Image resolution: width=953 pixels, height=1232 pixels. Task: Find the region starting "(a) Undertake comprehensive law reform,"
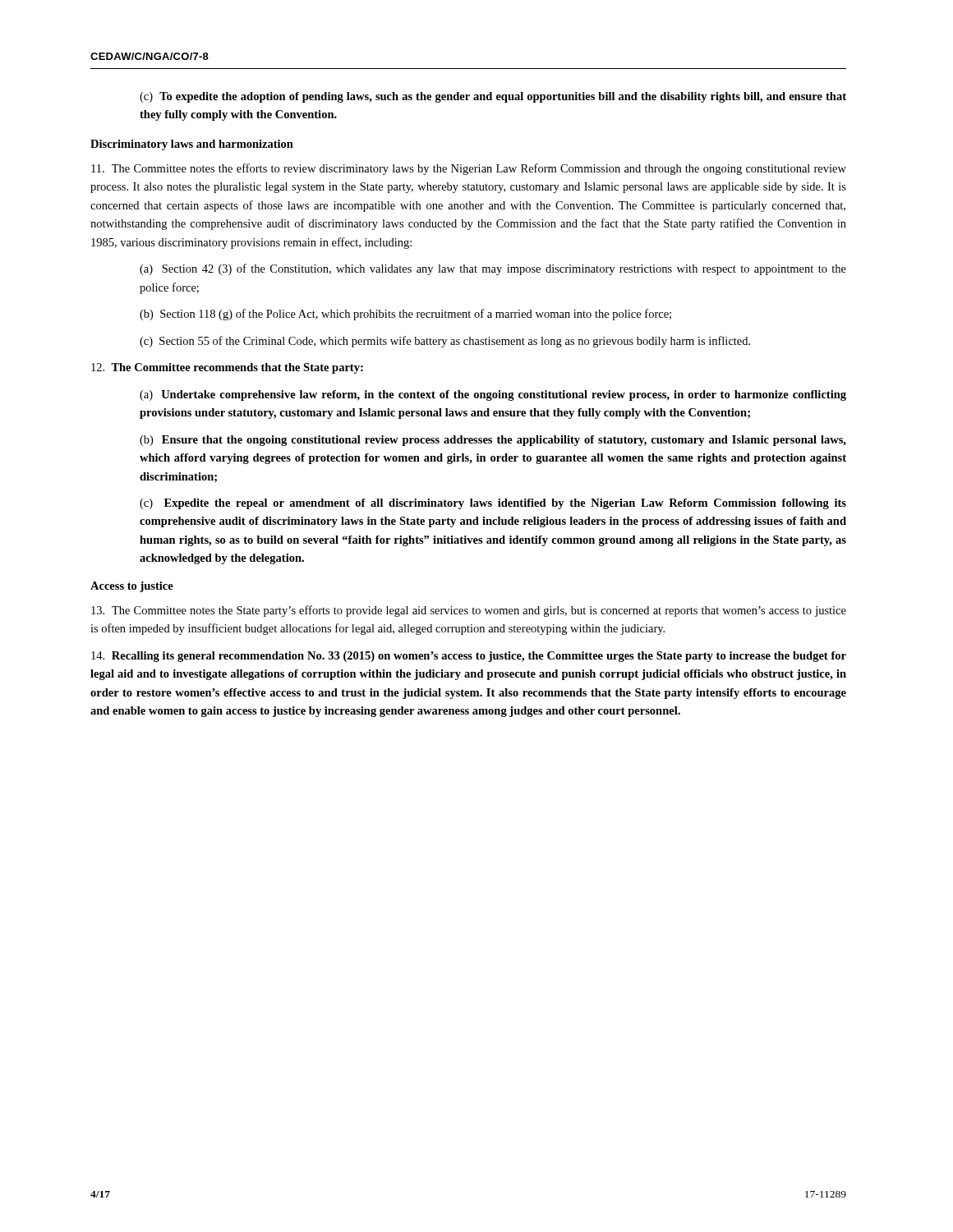[x=493, y=403]
